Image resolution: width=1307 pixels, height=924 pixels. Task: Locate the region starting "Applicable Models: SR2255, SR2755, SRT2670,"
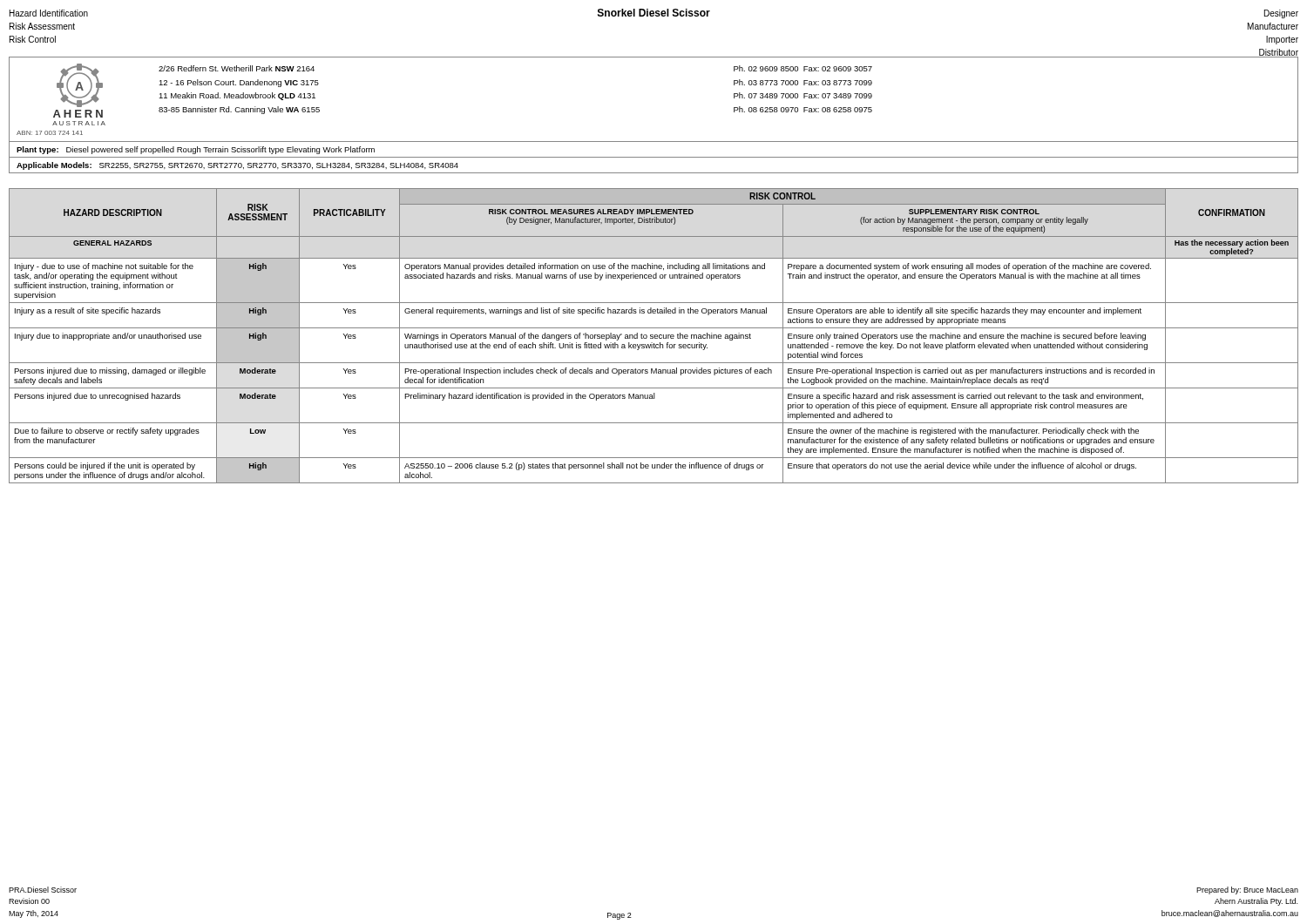(238, 165)
